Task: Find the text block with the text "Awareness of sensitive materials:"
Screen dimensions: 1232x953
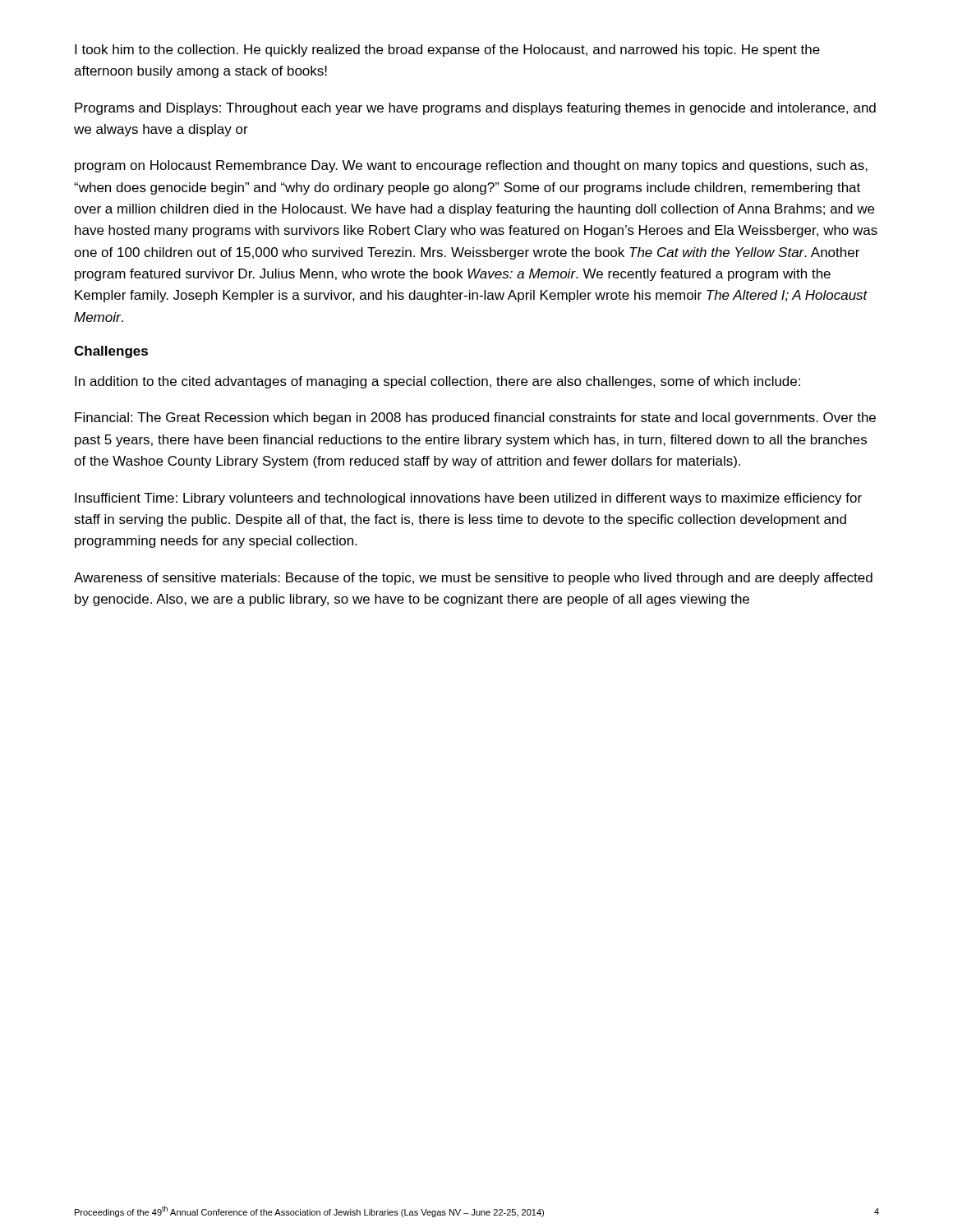Action: [x=473, y=588]
